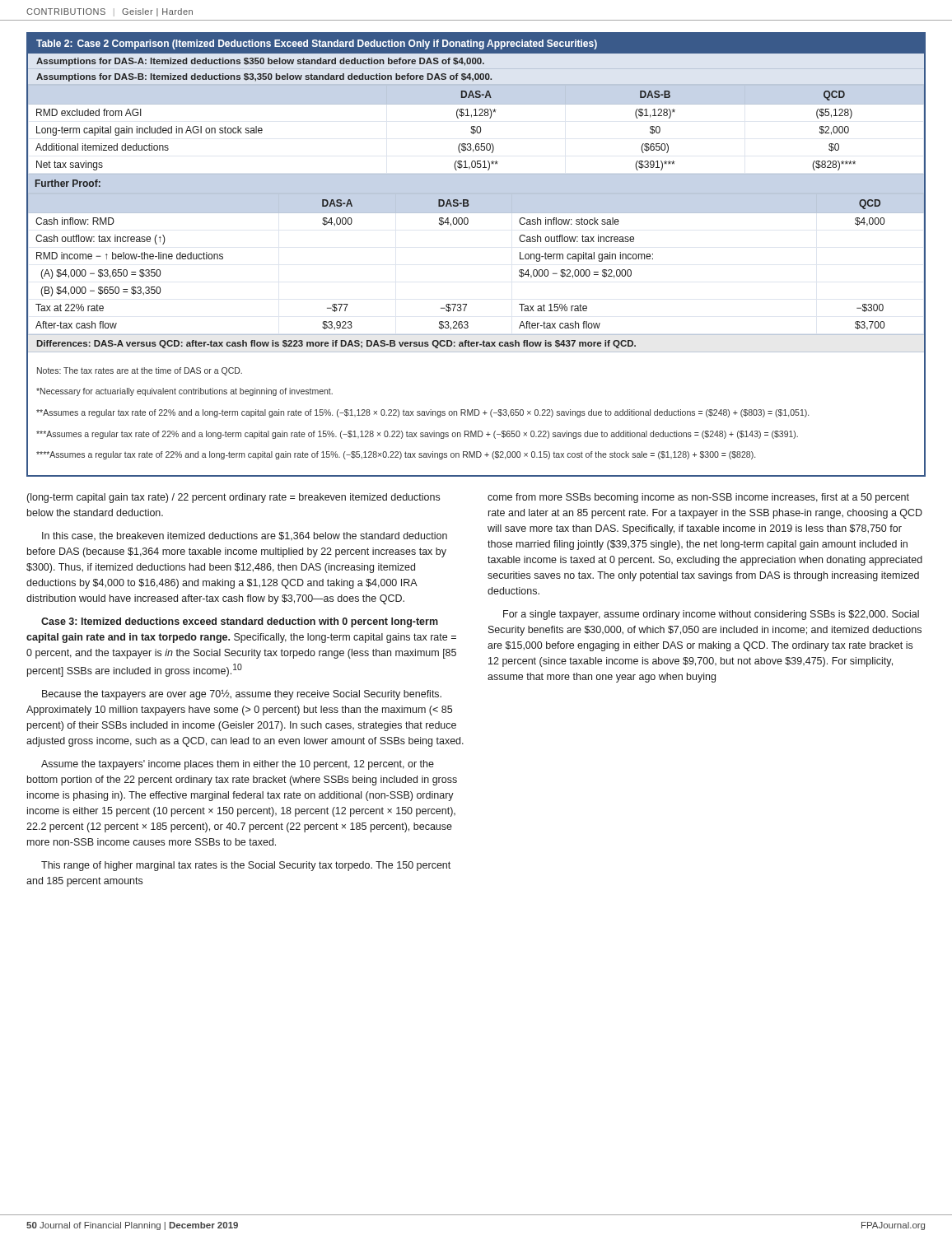The height and width of the screenshot is (1235, 952).
Task: Select the element starting "come from more SSBs becoming"
Action: 707,587
